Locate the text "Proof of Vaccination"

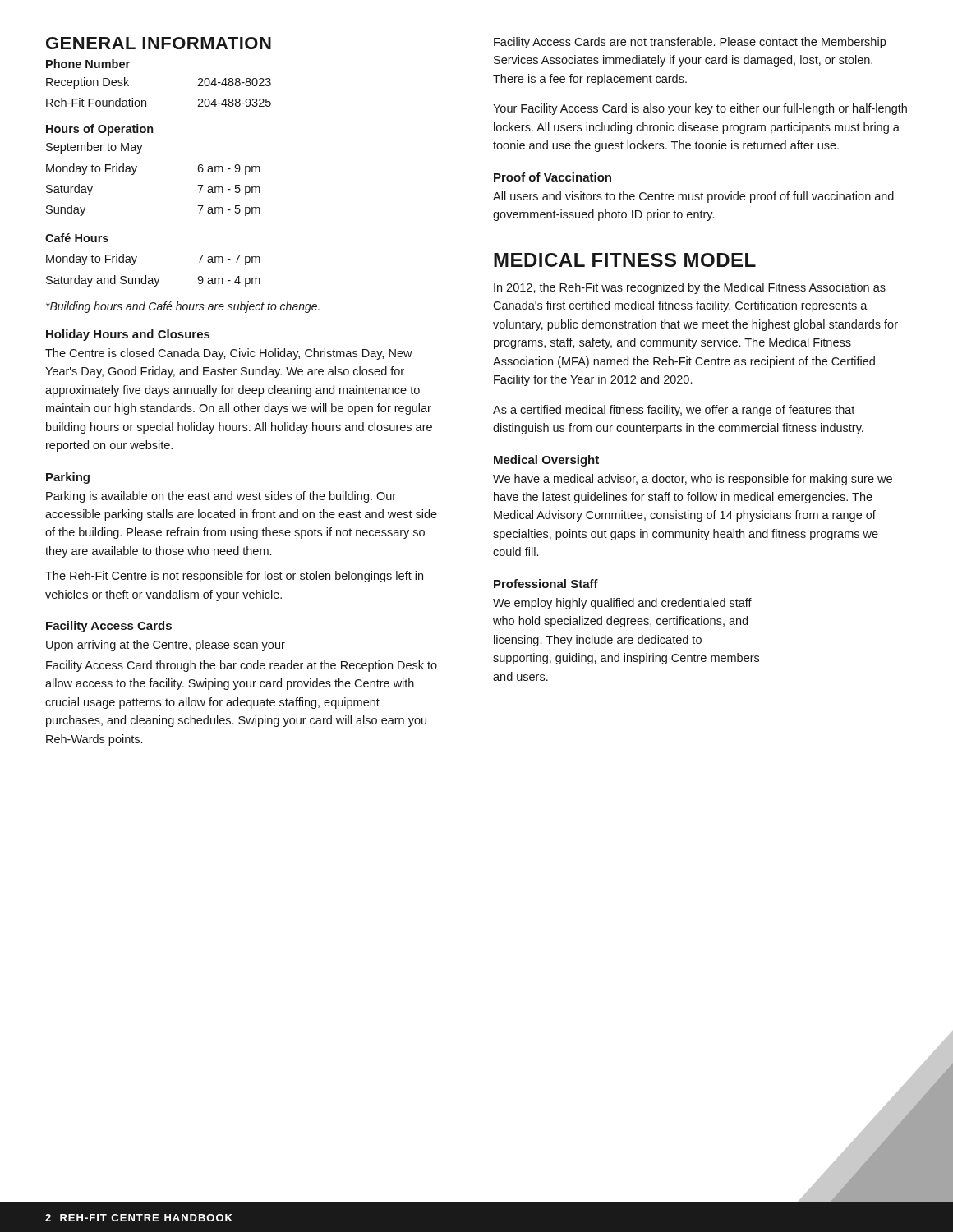pos(553,177)
